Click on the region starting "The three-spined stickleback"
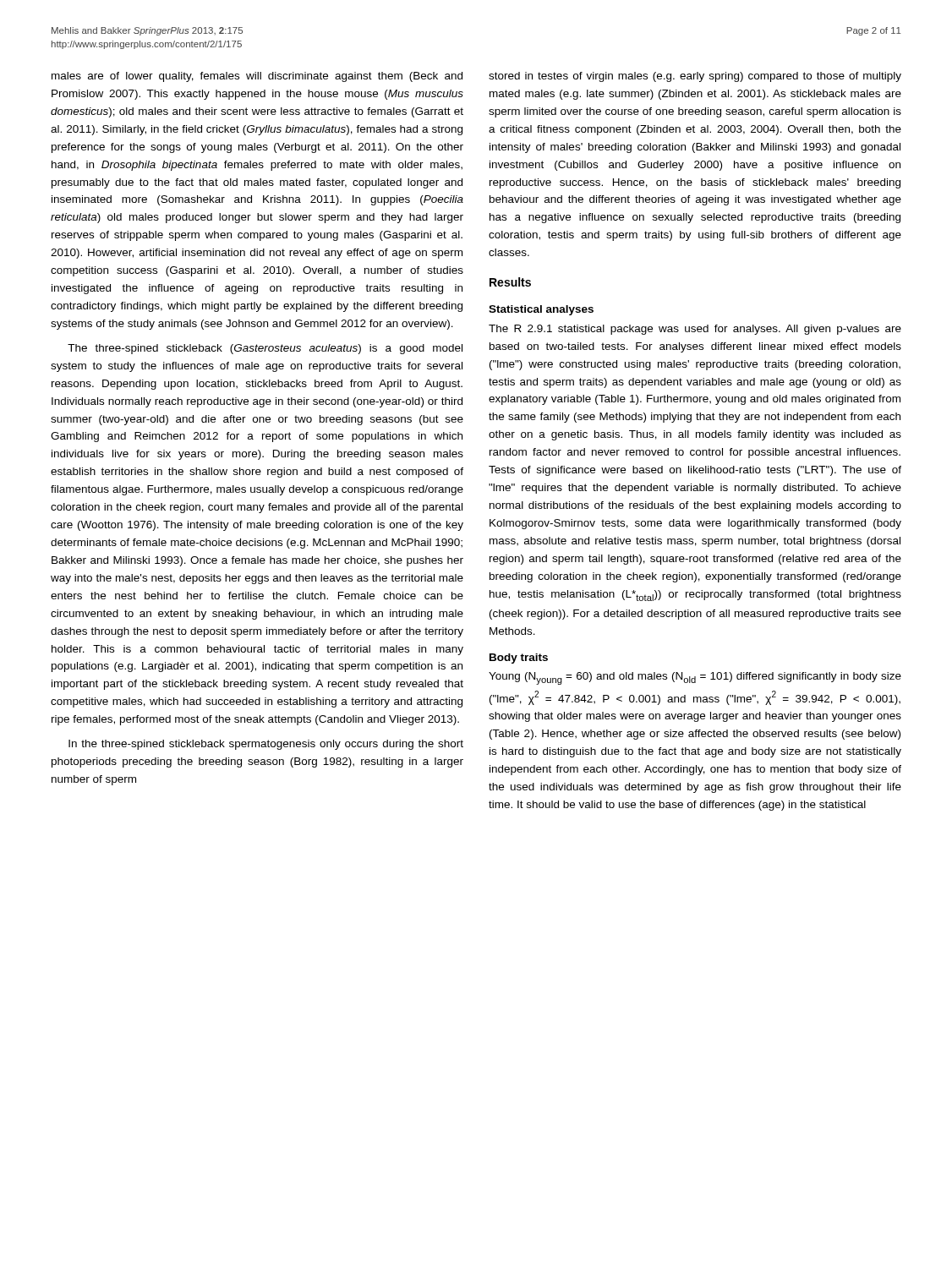This screenshot has height=1268, width=952. point(257,534)
